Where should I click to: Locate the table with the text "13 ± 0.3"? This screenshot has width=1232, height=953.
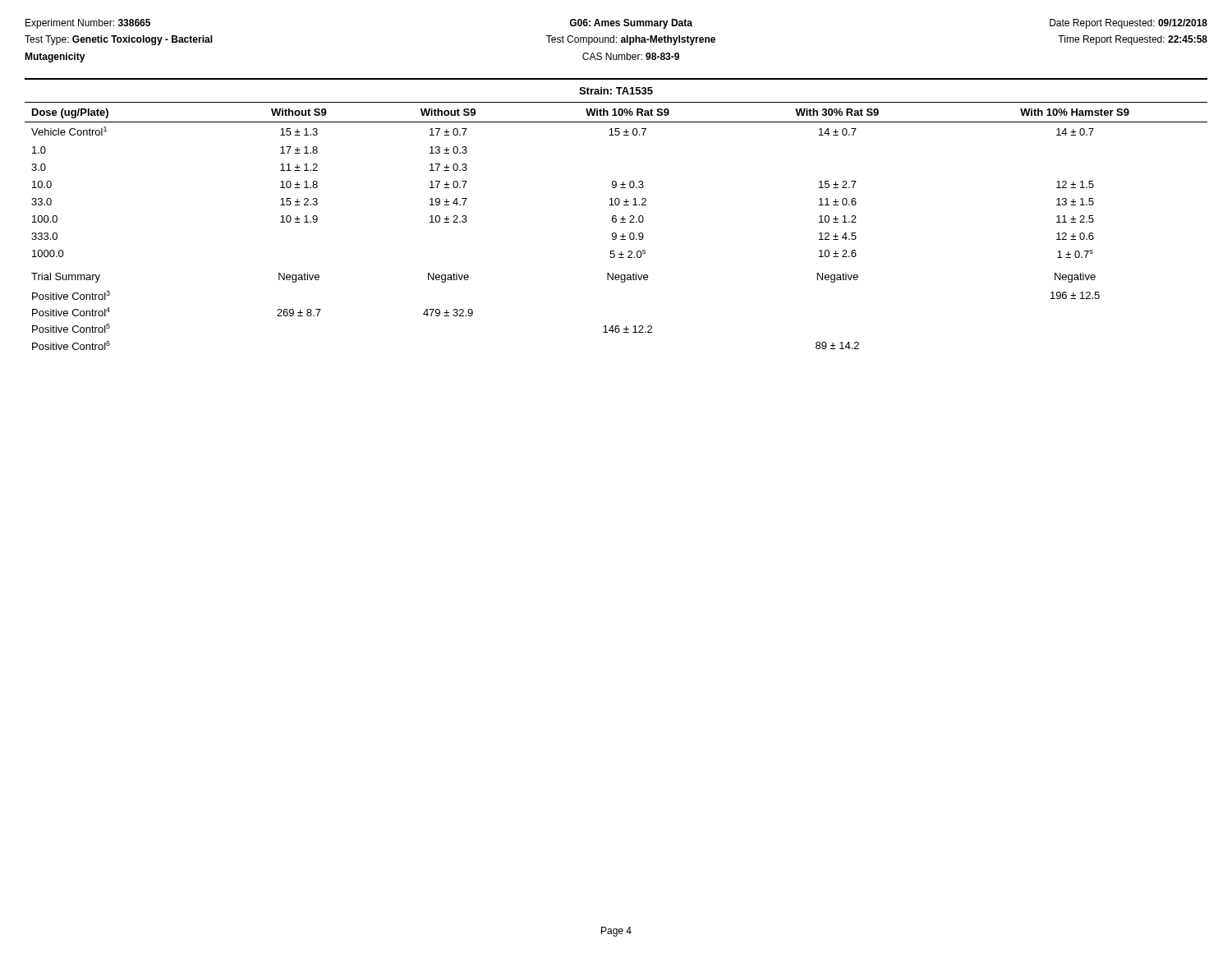coord(616,216)
